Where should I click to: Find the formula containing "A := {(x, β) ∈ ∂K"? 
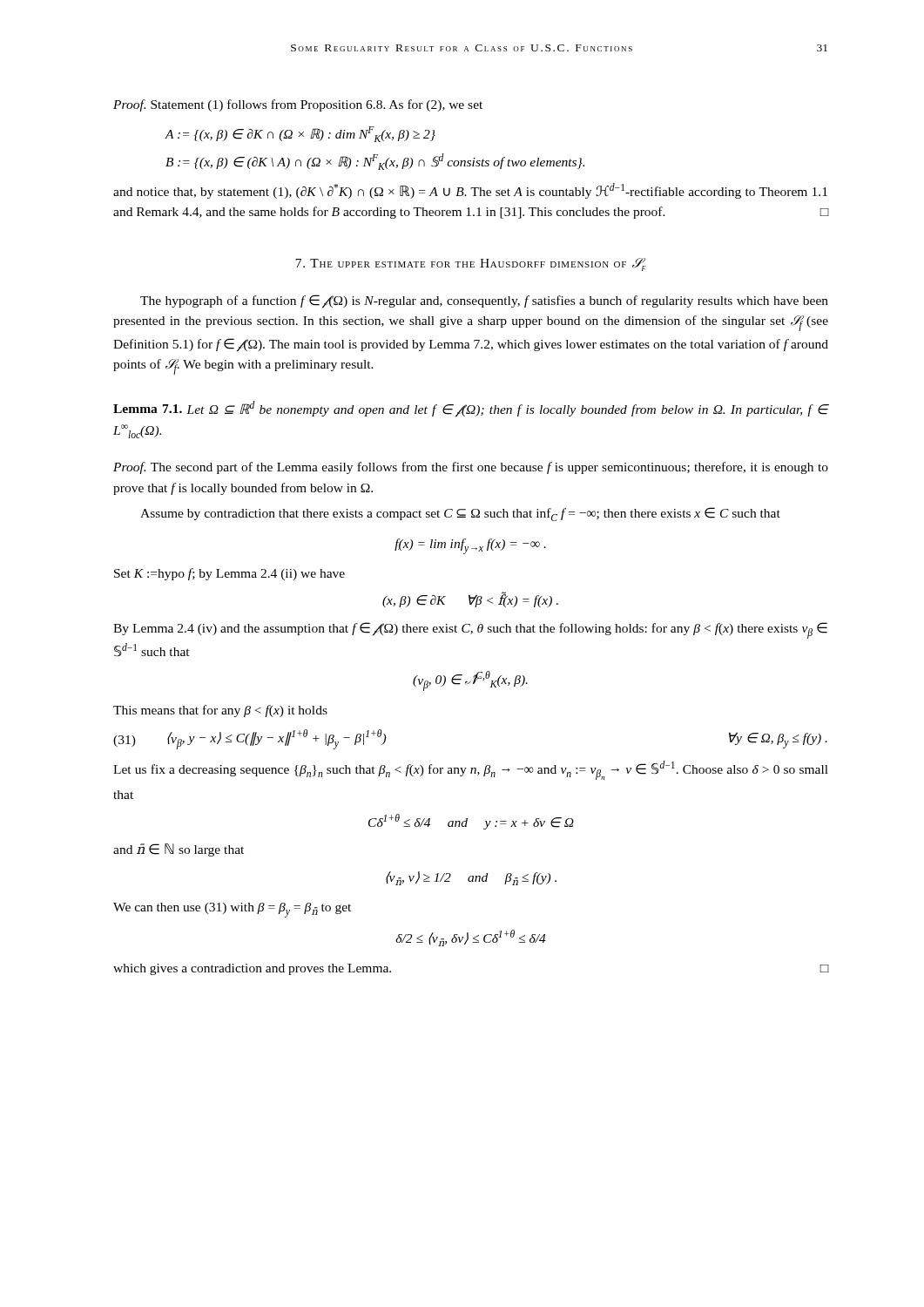(x=300, y=135)
